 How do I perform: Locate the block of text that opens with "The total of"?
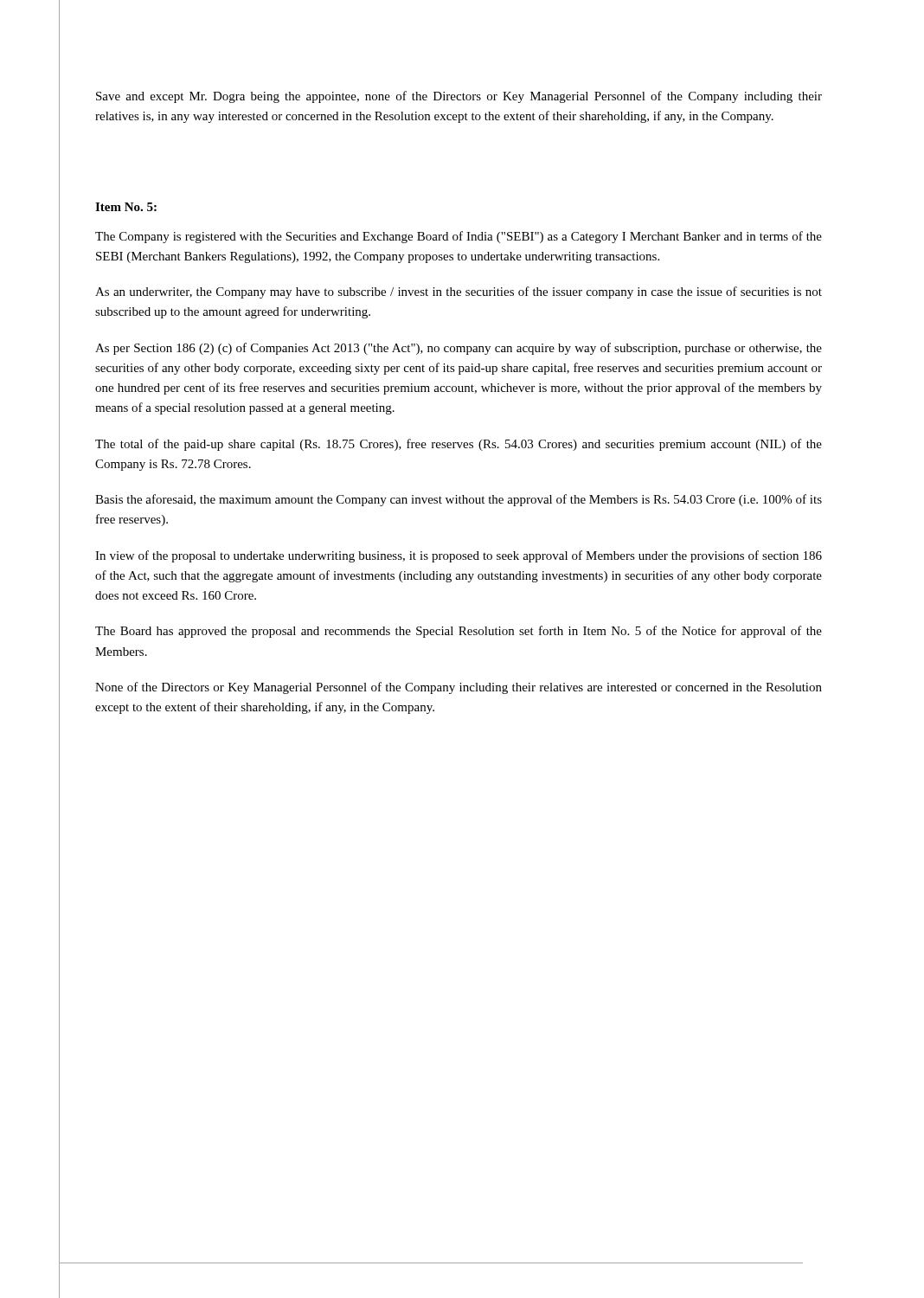(459, 454)
